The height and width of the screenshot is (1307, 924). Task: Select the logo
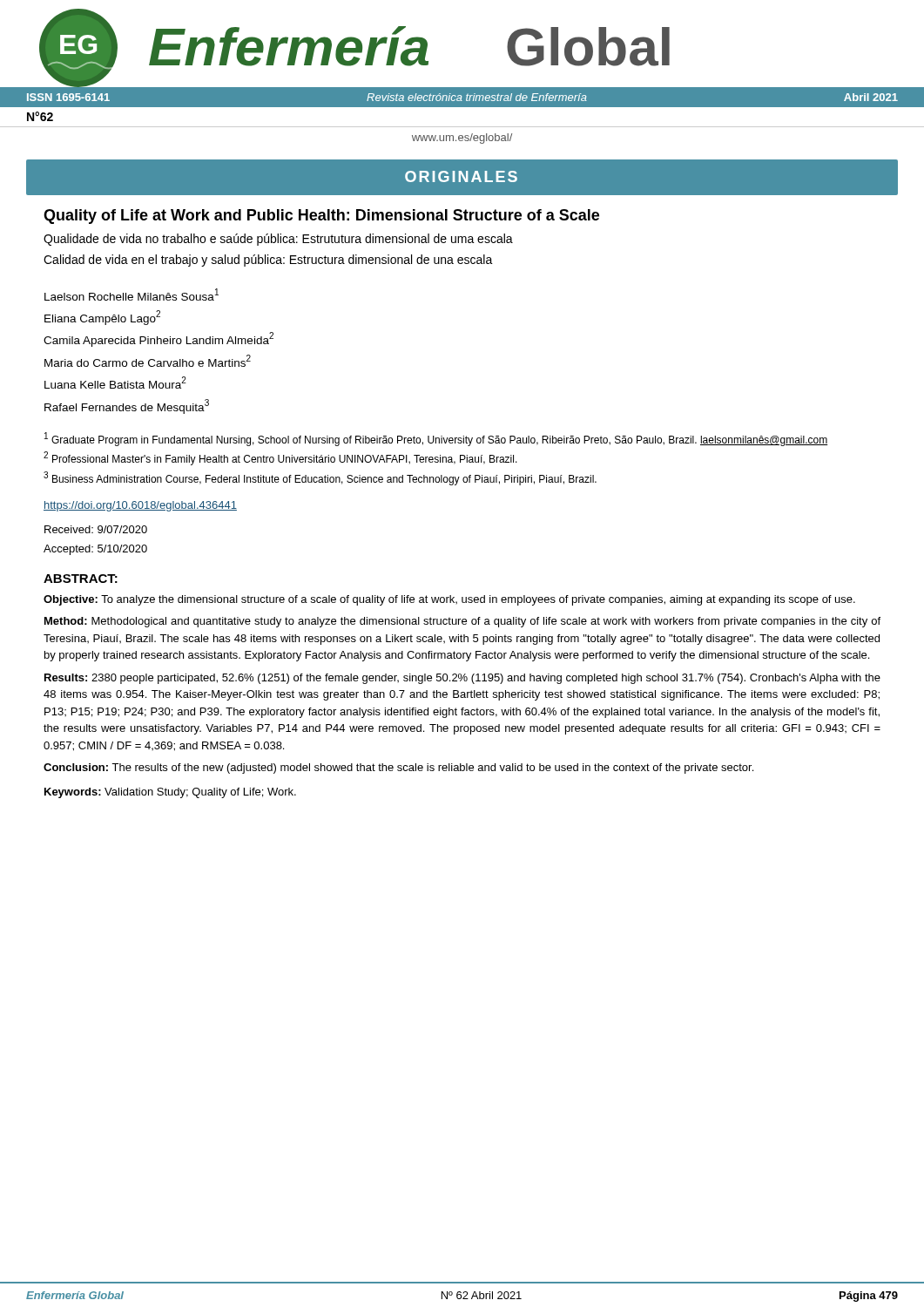[x=462, y=44]
